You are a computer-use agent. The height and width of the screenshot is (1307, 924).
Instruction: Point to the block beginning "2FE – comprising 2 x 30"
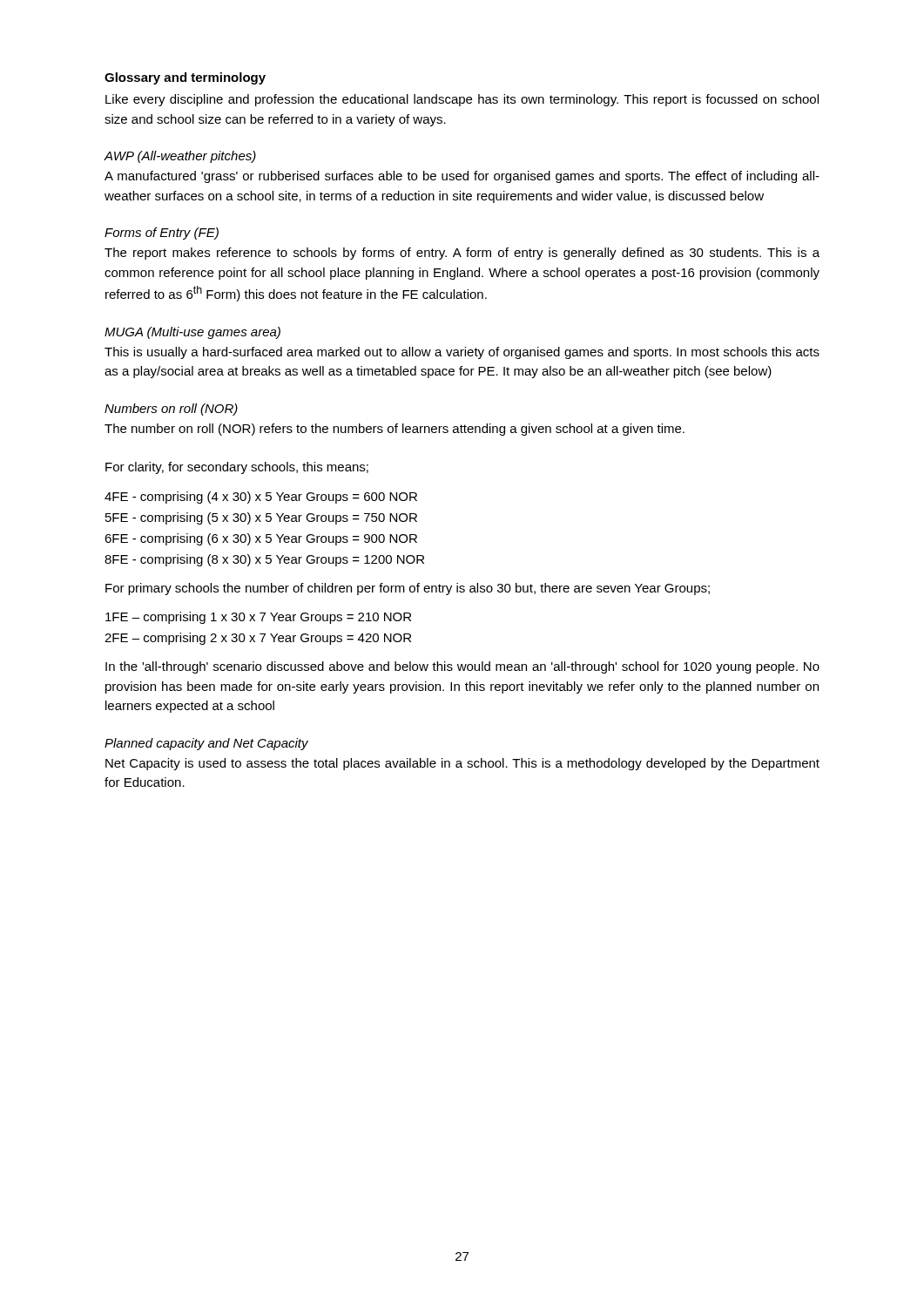(x=258, y=637)
